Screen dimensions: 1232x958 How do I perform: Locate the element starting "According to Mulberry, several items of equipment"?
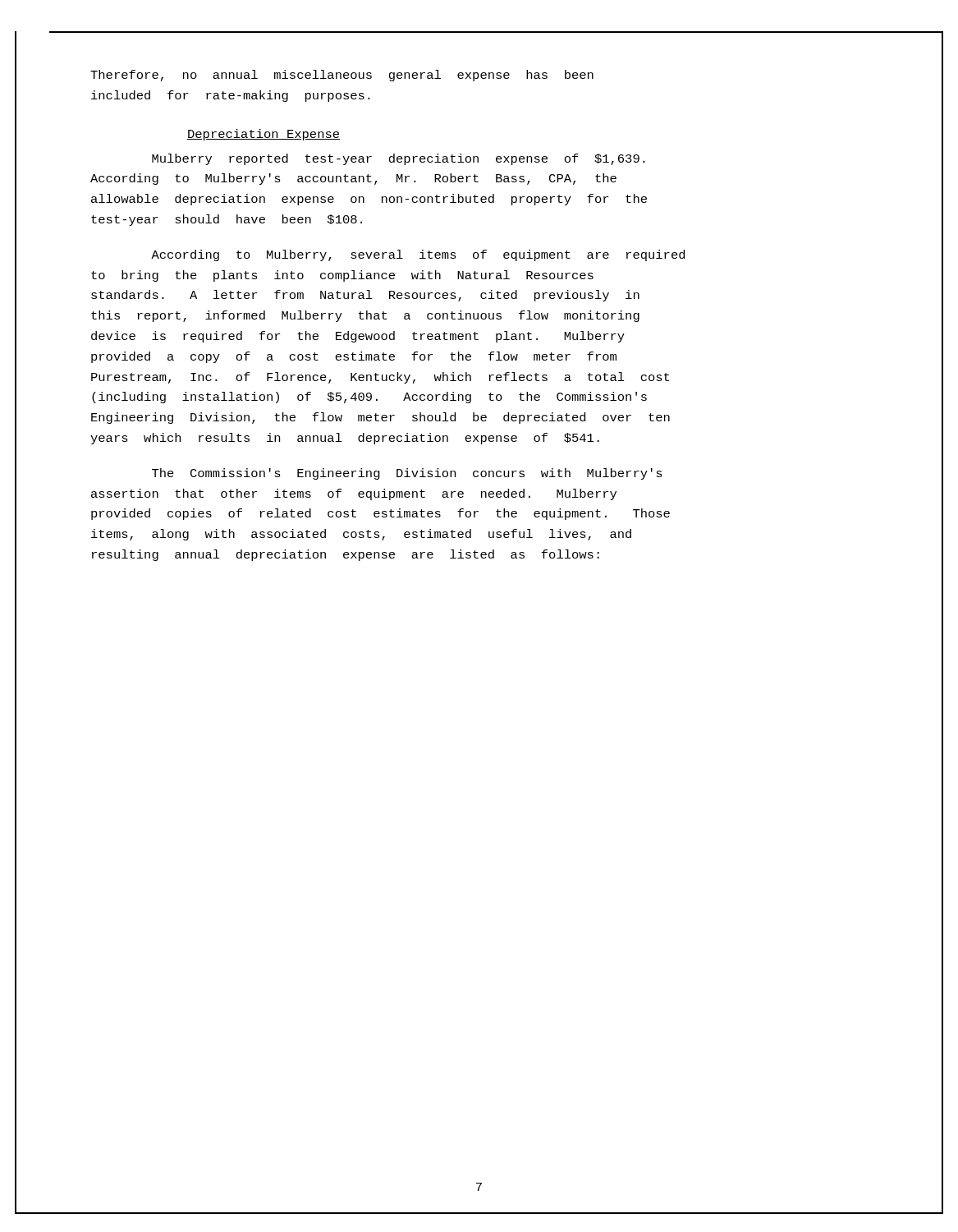(388, 347)
